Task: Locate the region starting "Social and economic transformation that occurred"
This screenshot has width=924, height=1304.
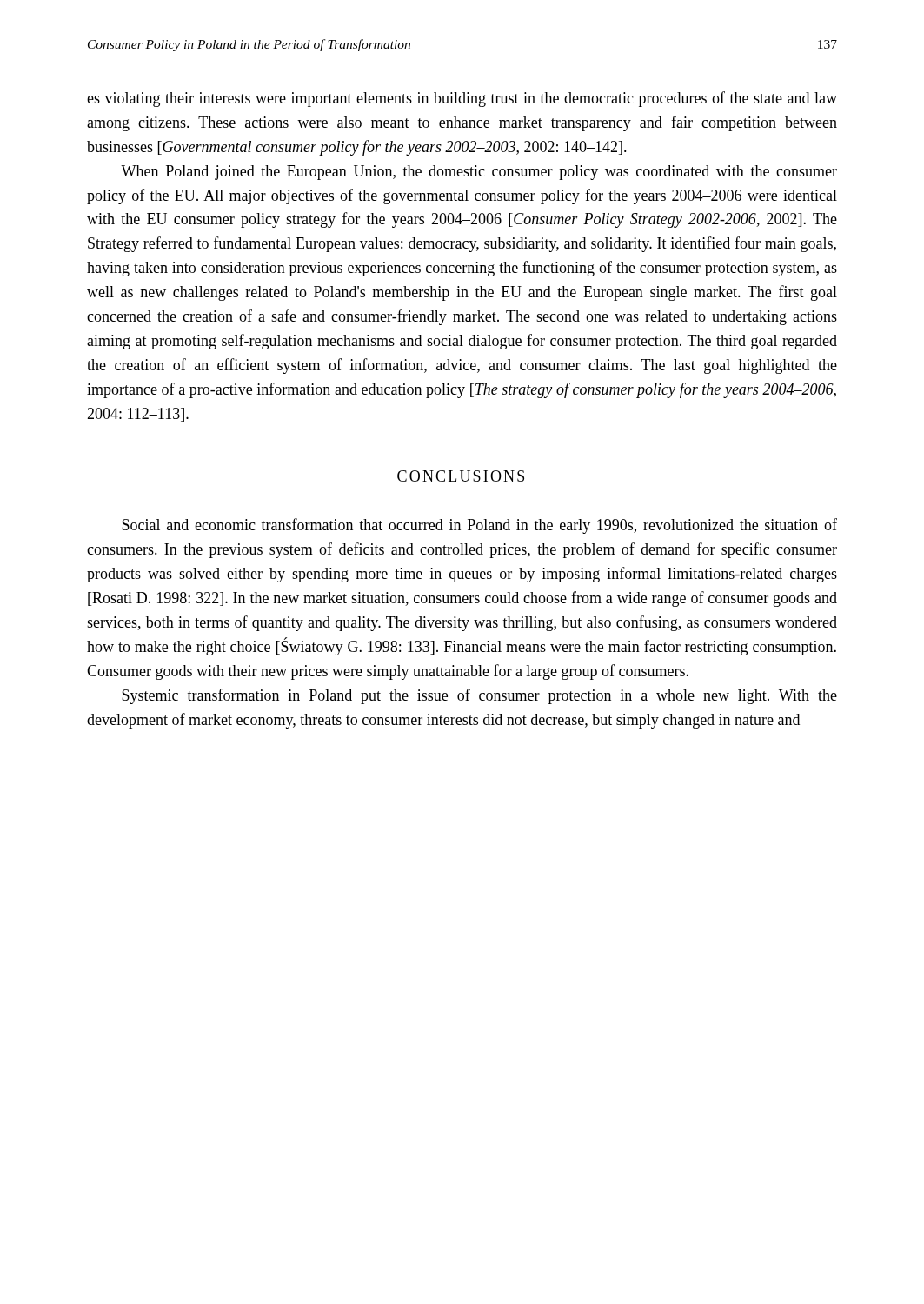Action: coord(462,623)
